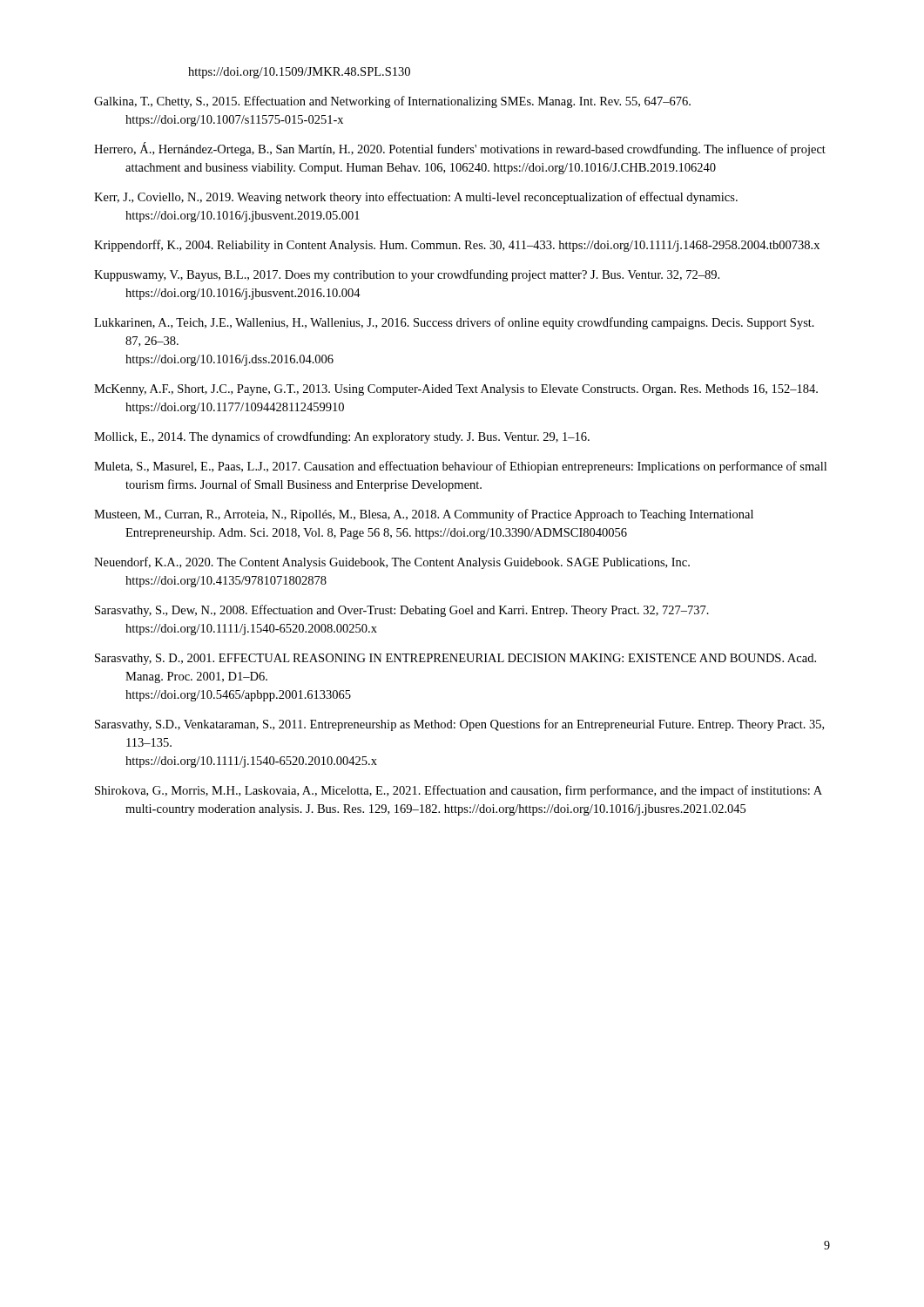The height and width of the screenshot is (1307, 924).
Task: Locate the block of text that opens with "Musteen, M., Curran, R., Arroteia, N., Ripollés, M.,"
Action: (424, 524)
